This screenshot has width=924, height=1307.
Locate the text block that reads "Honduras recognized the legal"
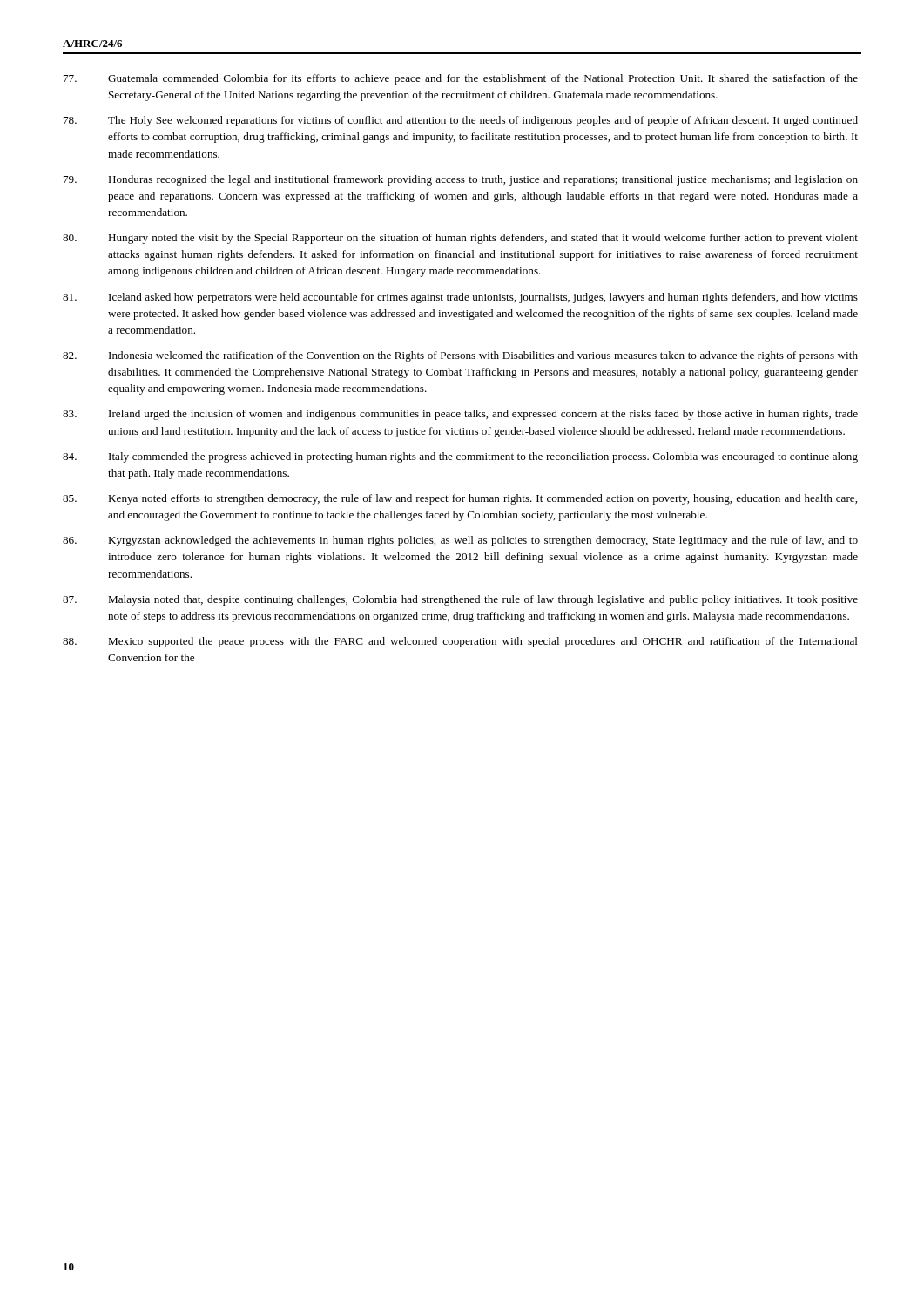point(460,196)
